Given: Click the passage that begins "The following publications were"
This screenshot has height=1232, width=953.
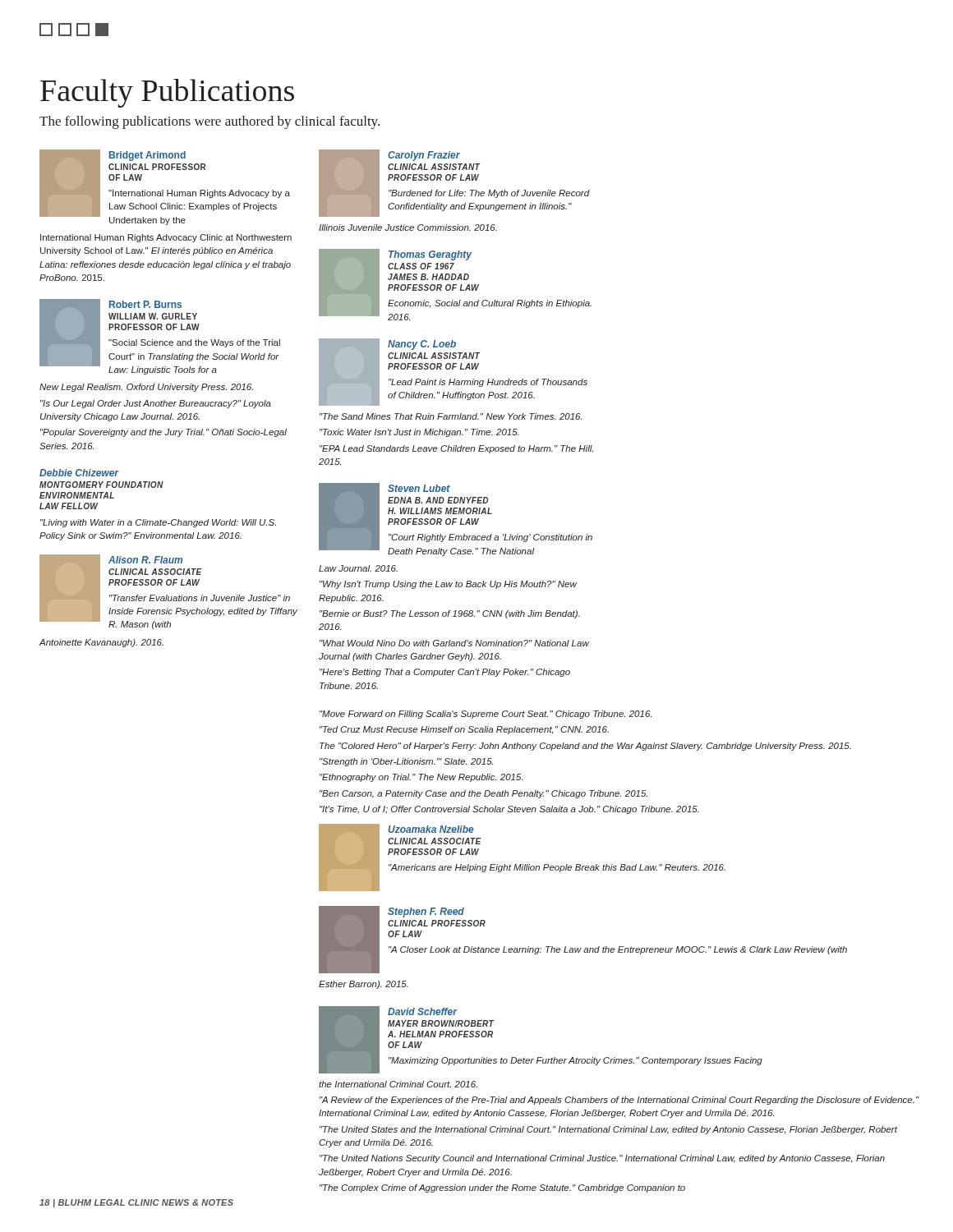Looking at the screenshot, I should [x=210, y=121].
